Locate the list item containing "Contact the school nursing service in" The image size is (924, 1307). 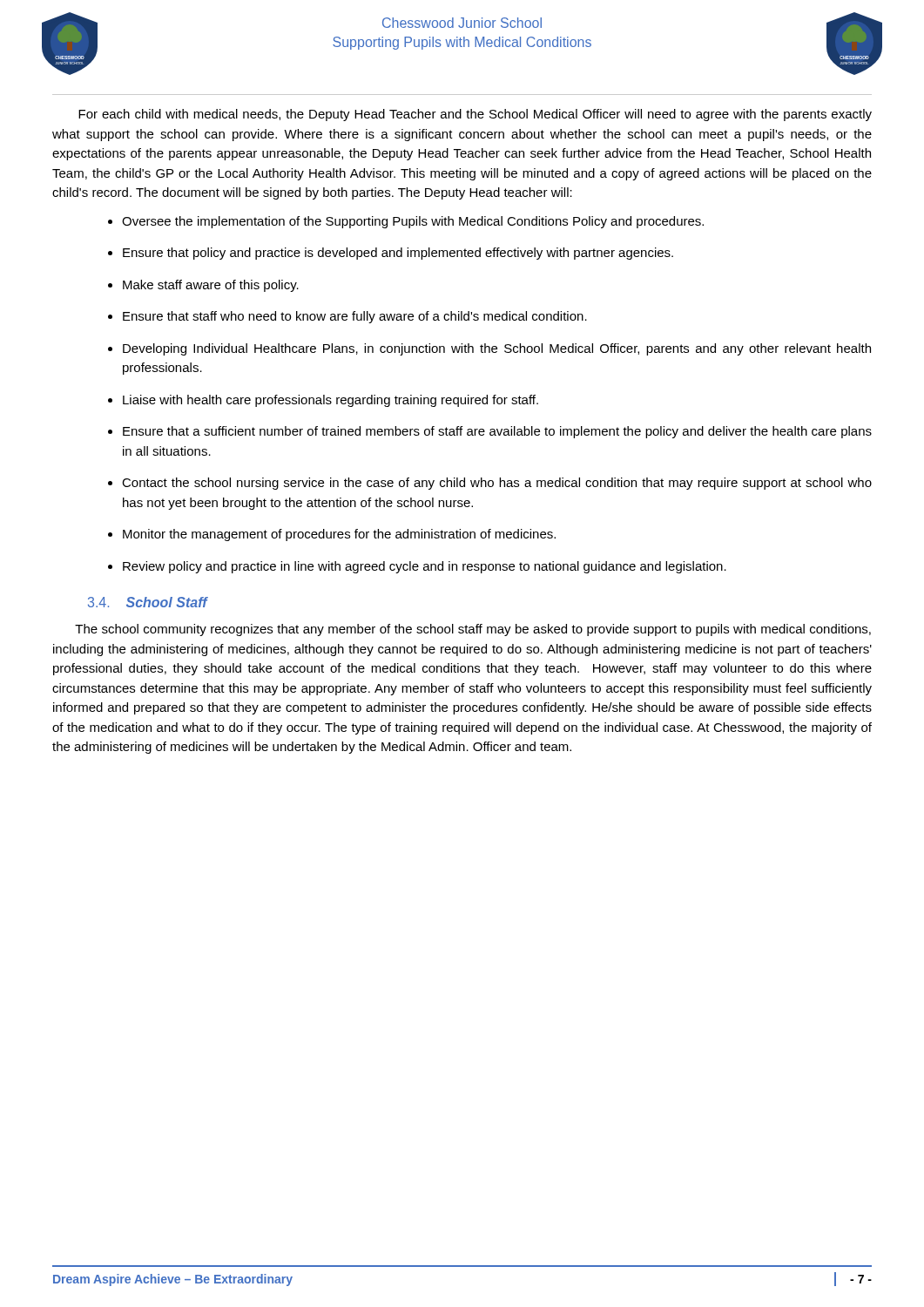pyautogui.click(x=497, y=492)
